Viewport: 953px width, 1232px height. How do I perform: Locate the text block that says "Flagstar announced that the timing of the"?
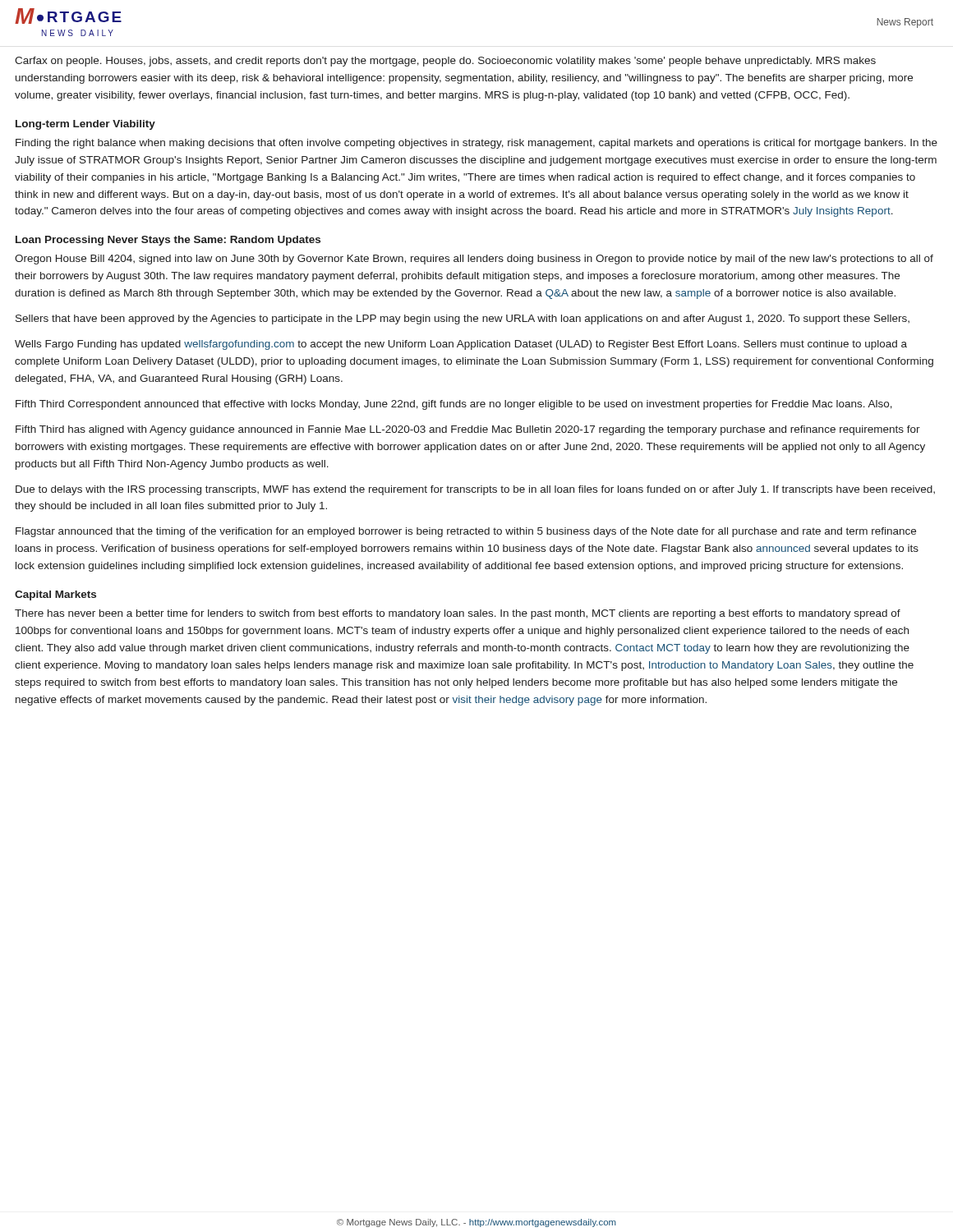(467, 548)
